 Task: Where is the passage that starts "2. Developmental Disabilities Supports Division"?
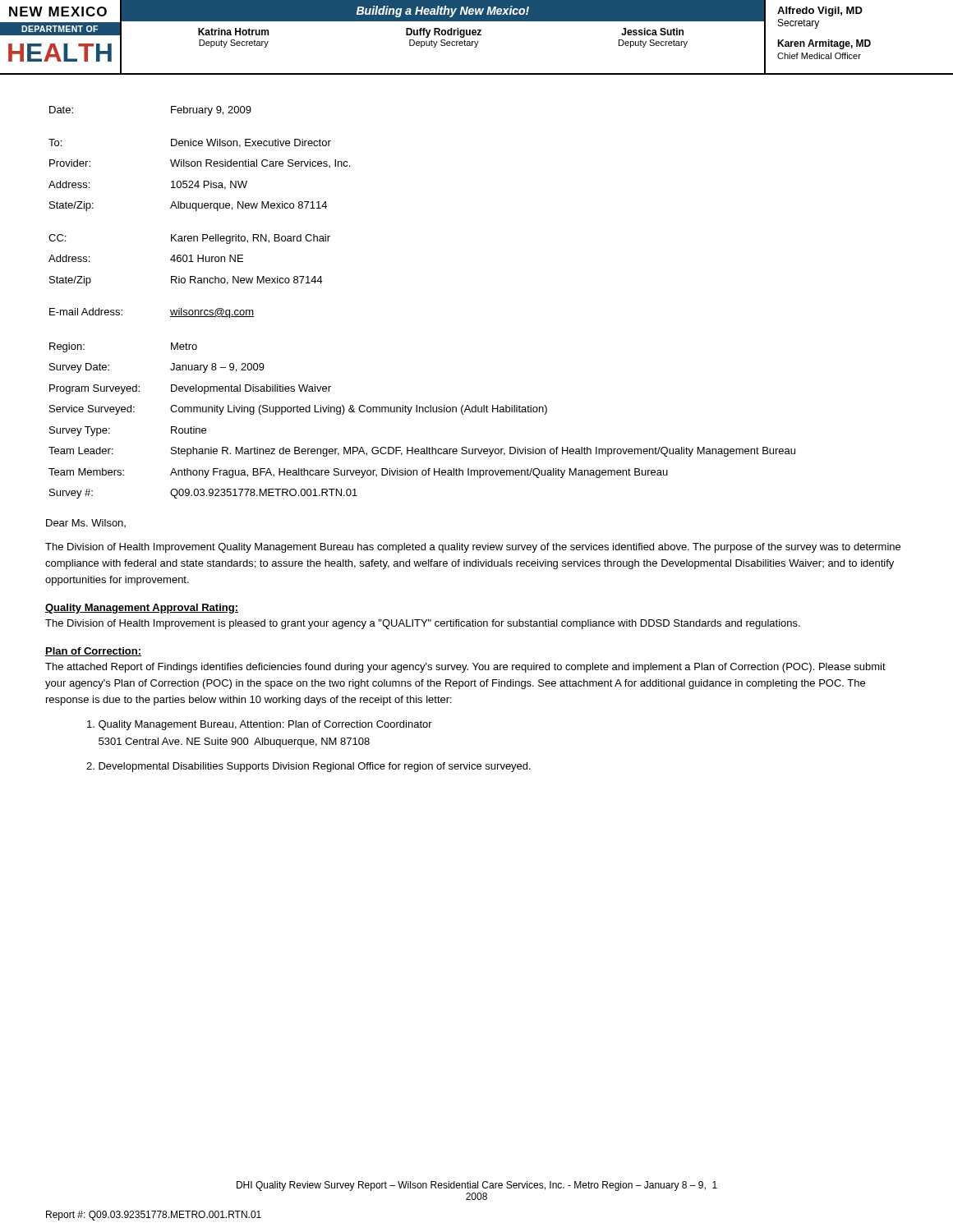tap(309, 766)
